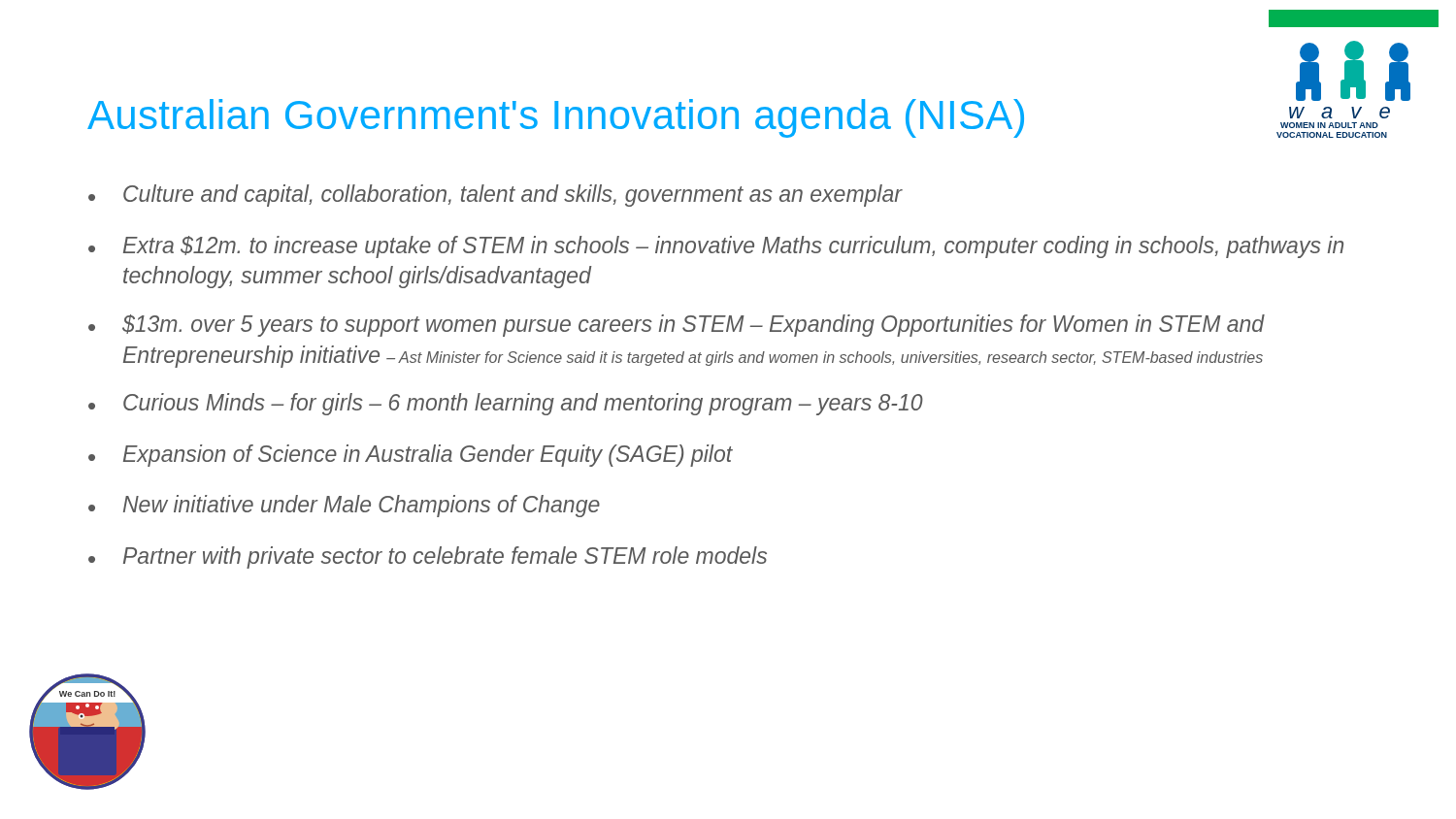Select the text block starting "• Culture and capital, collaboration, talent and skills,"
Image resolution: width=1456 pixels, height=819 pixels.
click(733, 196)
